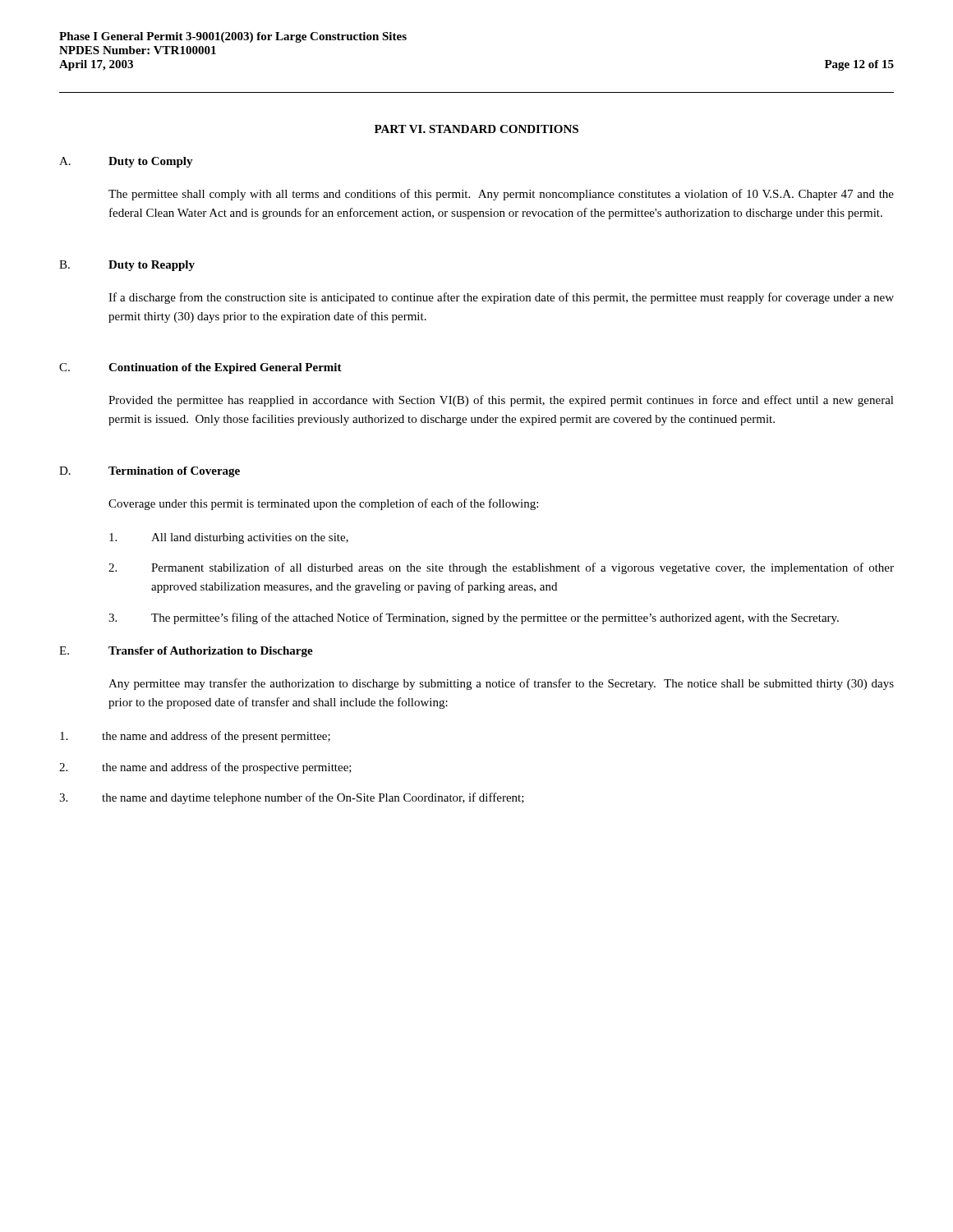Where is the passage that starts "the name and address of the present"?
Viewport: 953px width, 1232px height.
pyautogui.click(x=195, y=737)
